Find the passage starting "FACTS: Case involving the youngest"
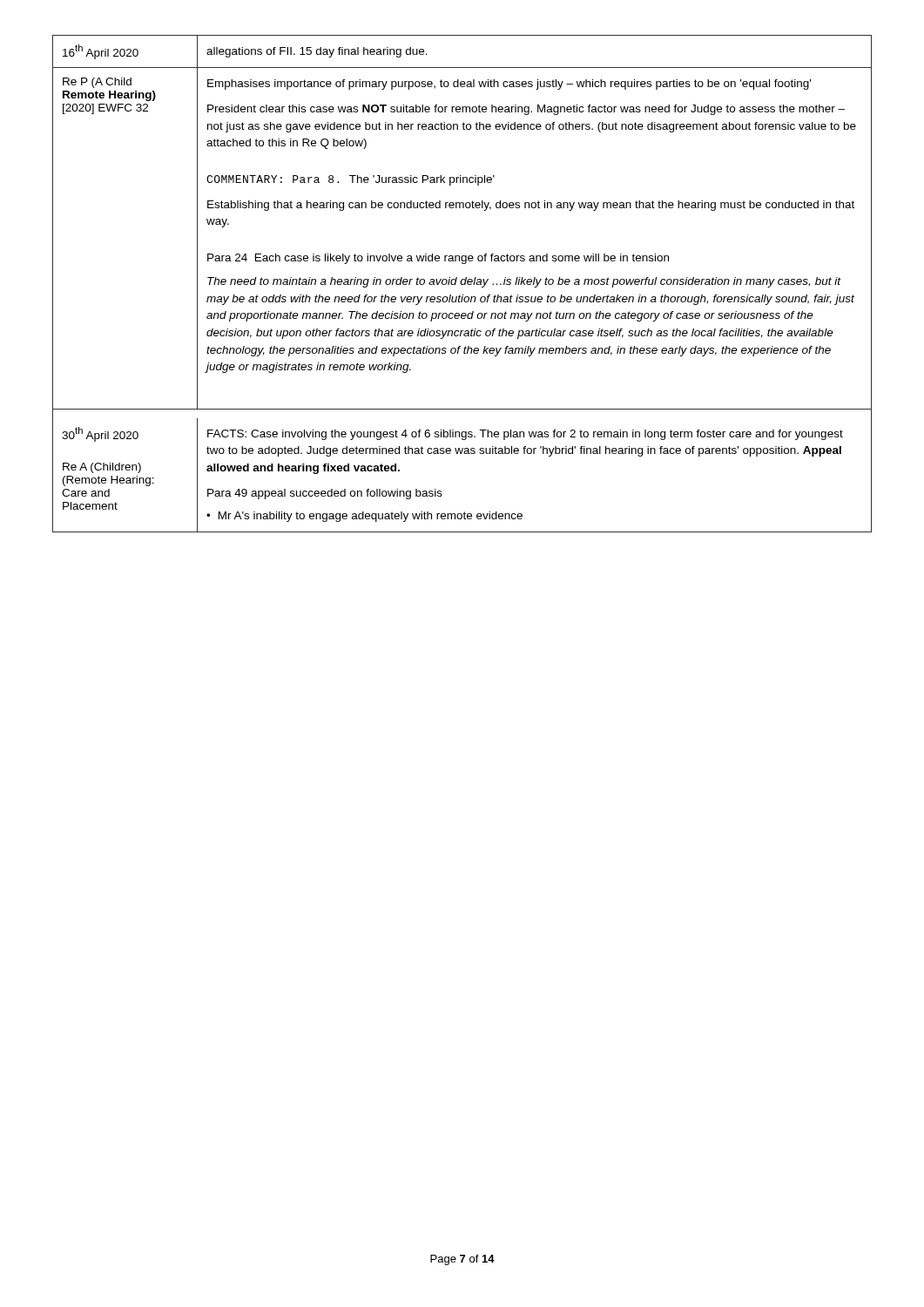Screen dimensions: 1307x924 (x=525, y=450)
